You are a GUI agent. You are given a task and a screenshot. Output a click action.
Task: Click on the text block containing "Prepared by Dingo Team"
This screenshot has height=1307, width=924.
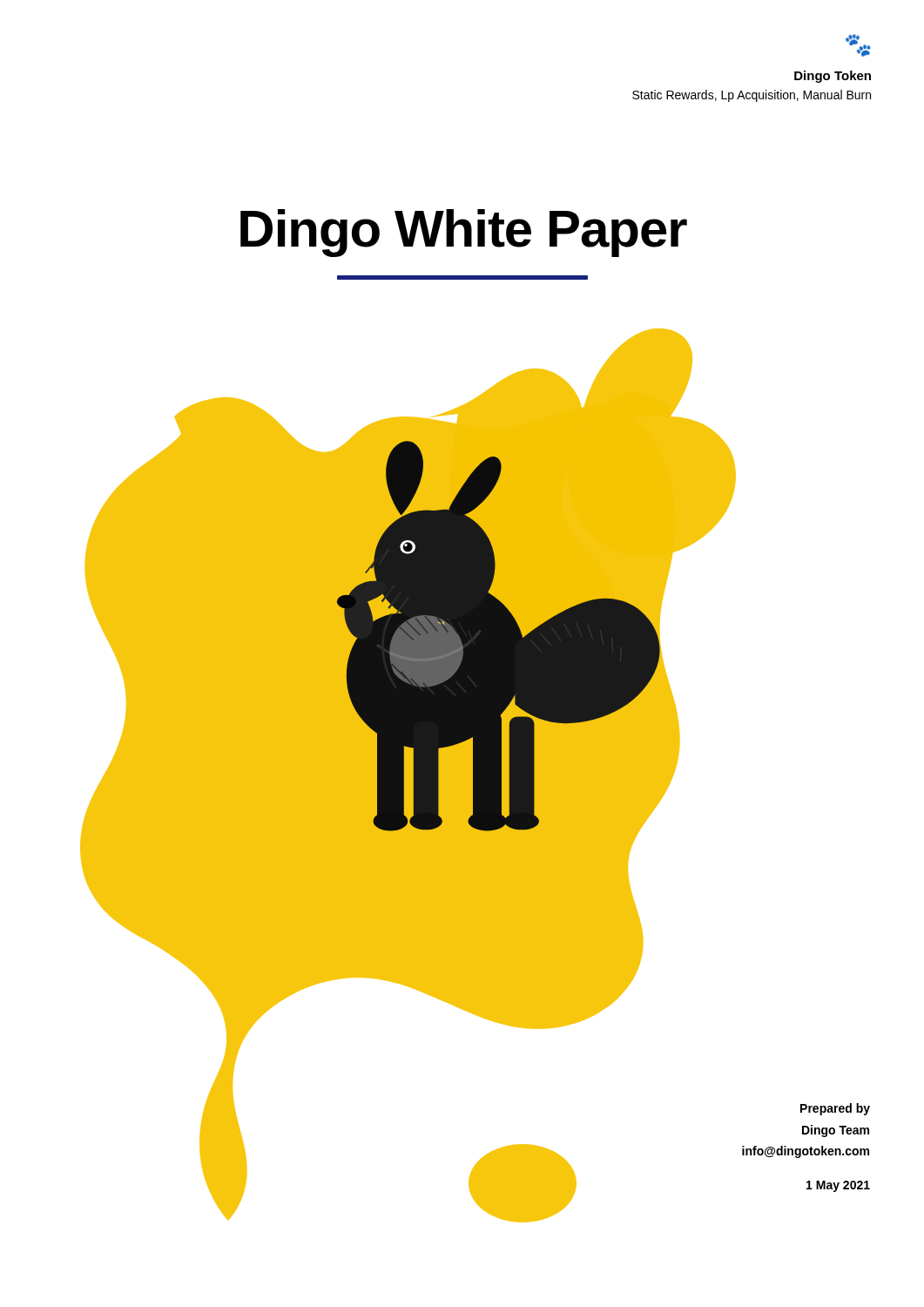[806, 1147]
